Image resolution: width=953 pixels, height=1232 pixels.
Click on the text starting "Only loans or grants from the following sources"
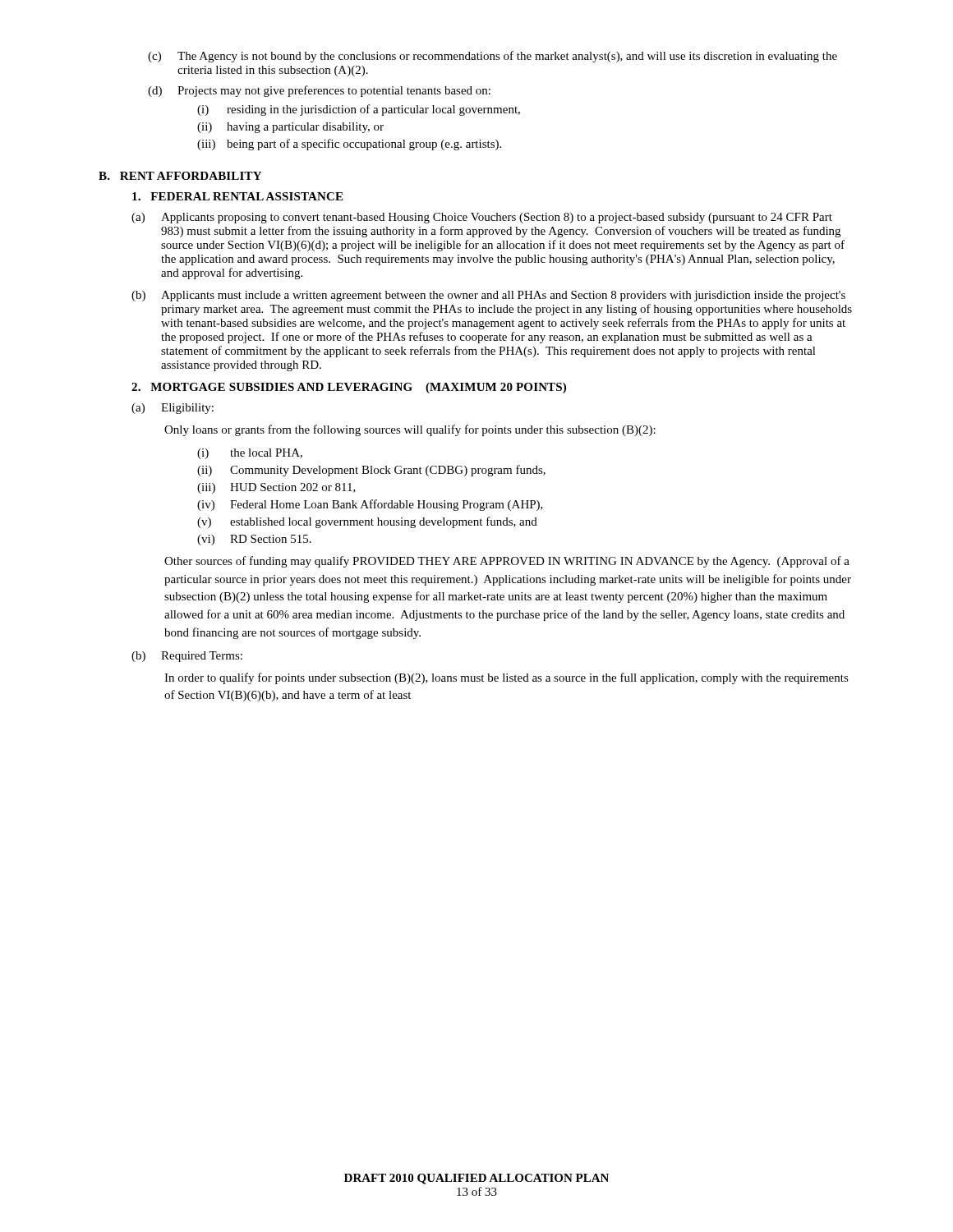tap(410, 430)
